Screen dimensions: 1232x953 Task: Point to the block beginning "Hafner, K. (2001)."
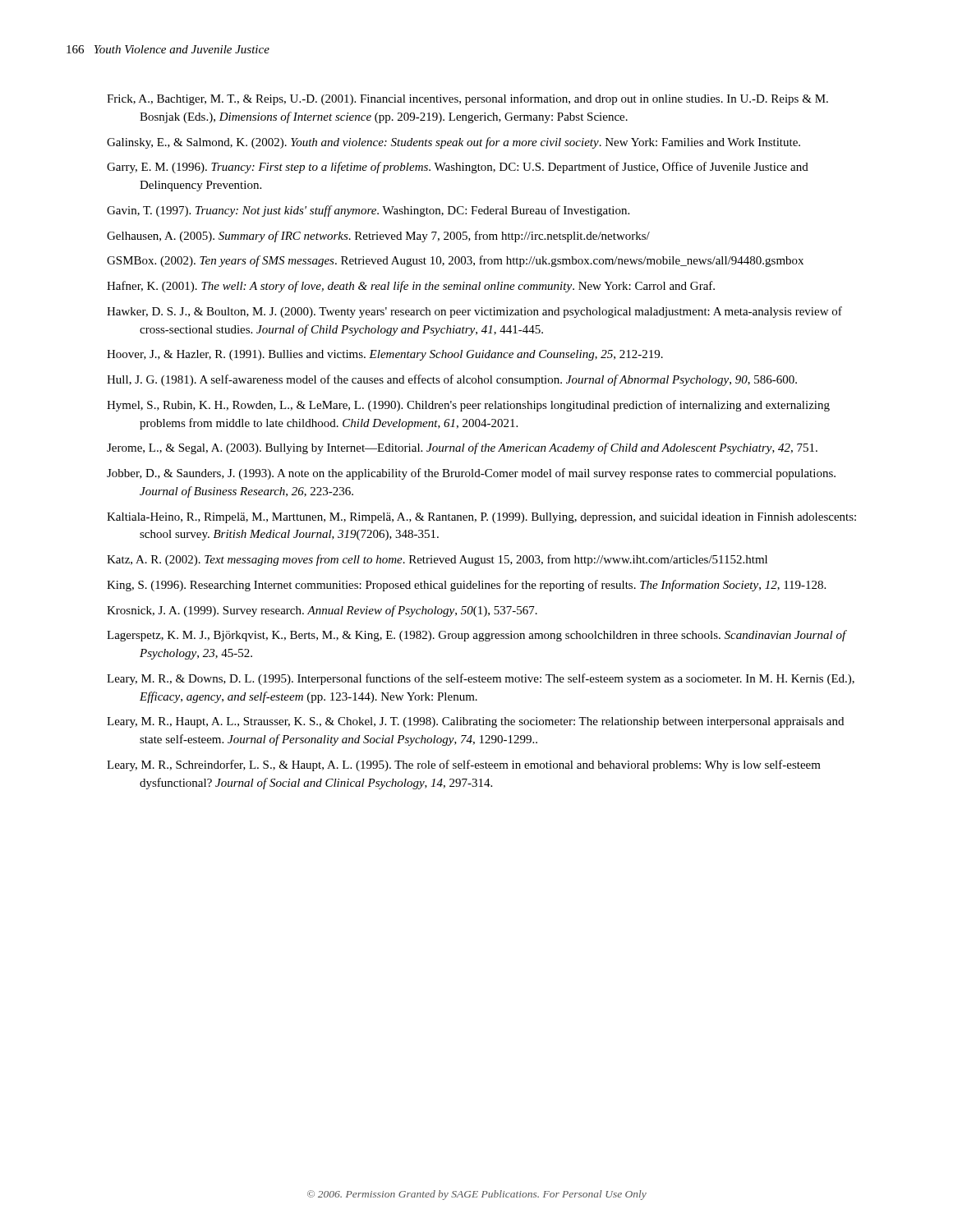click(x=411, y=286)
